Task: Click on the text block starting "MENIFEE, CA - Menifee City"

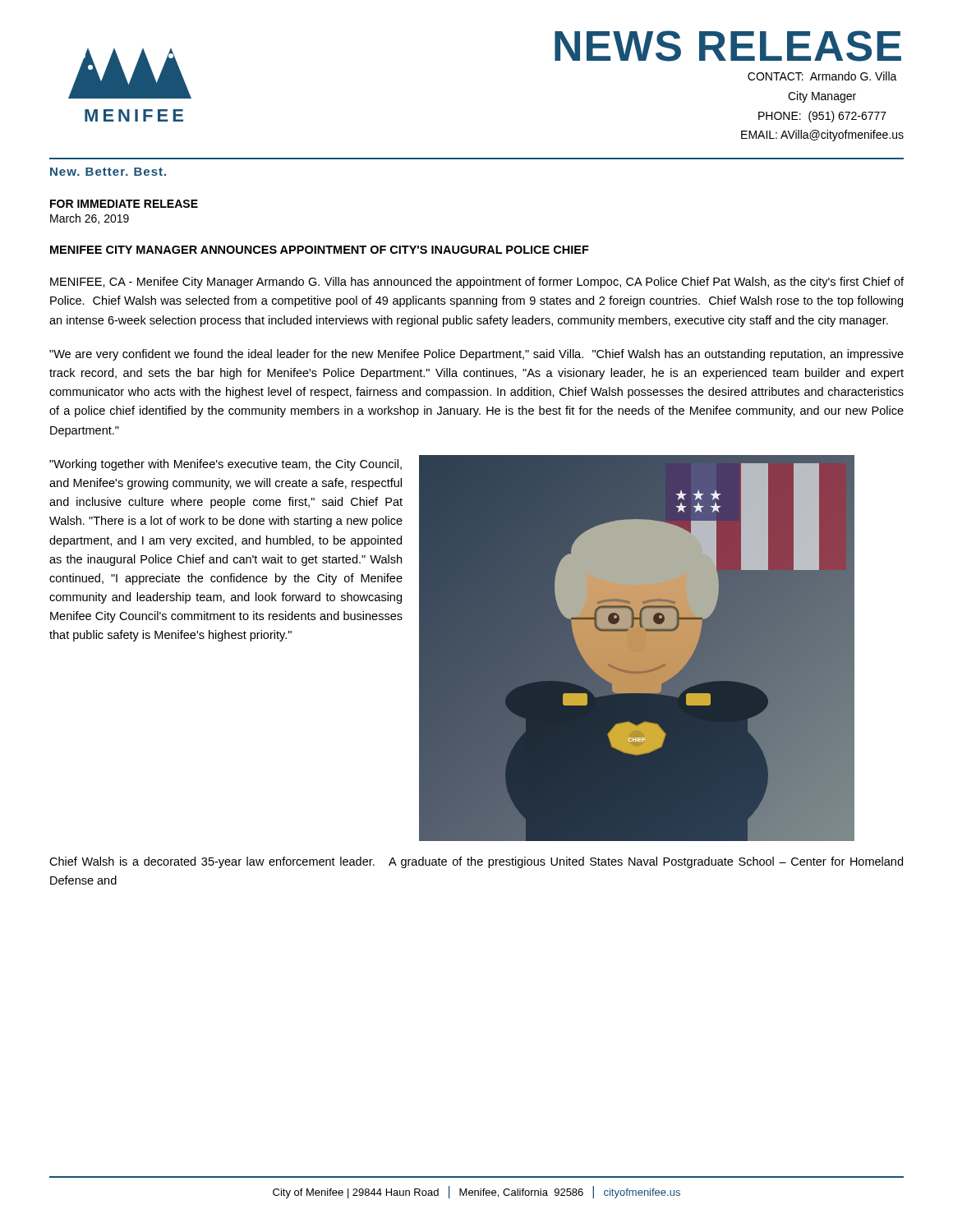Action: pyautogui.click(x=476, y=301)
